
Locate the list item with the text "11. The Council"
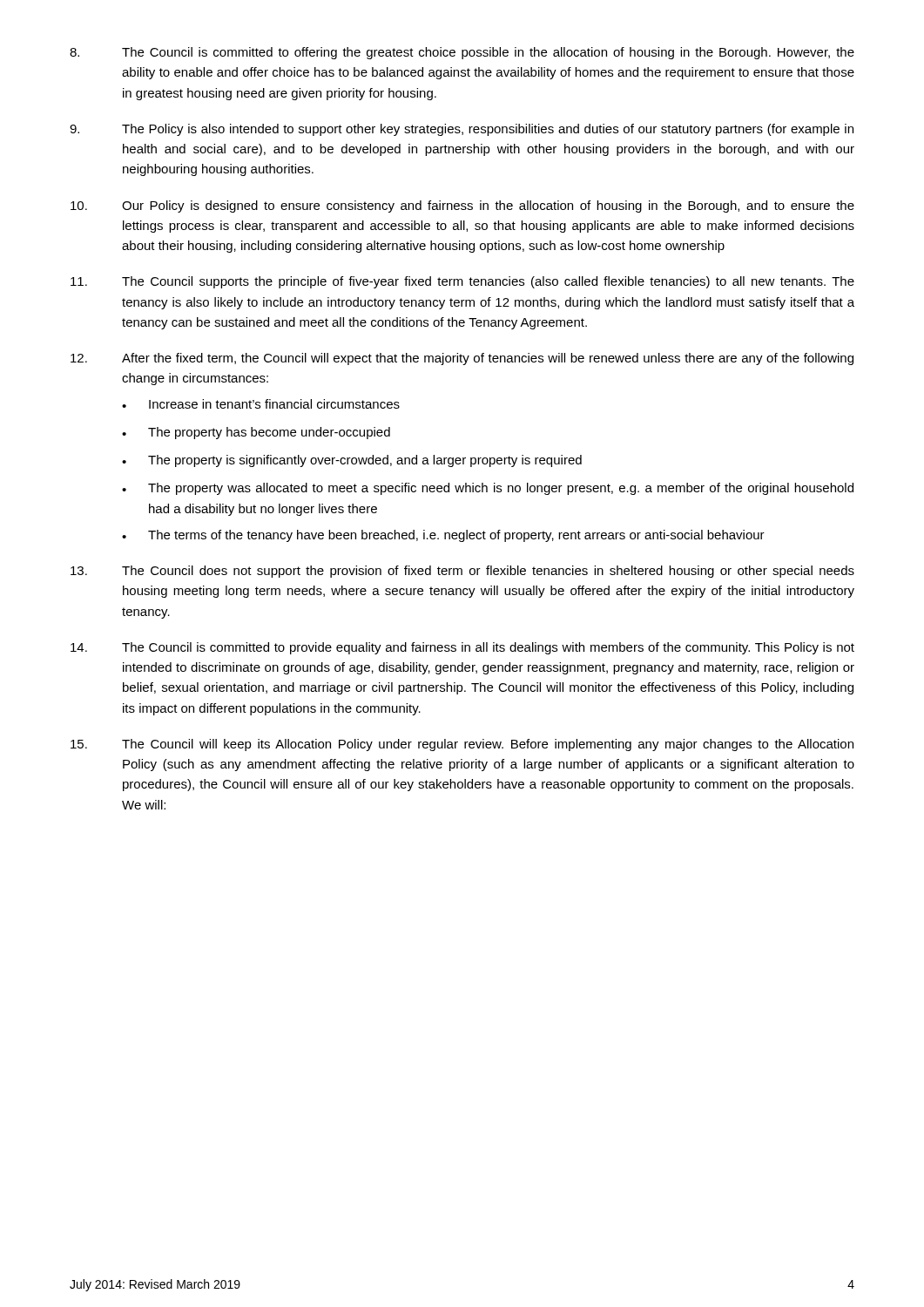click(x=462, y=302)
